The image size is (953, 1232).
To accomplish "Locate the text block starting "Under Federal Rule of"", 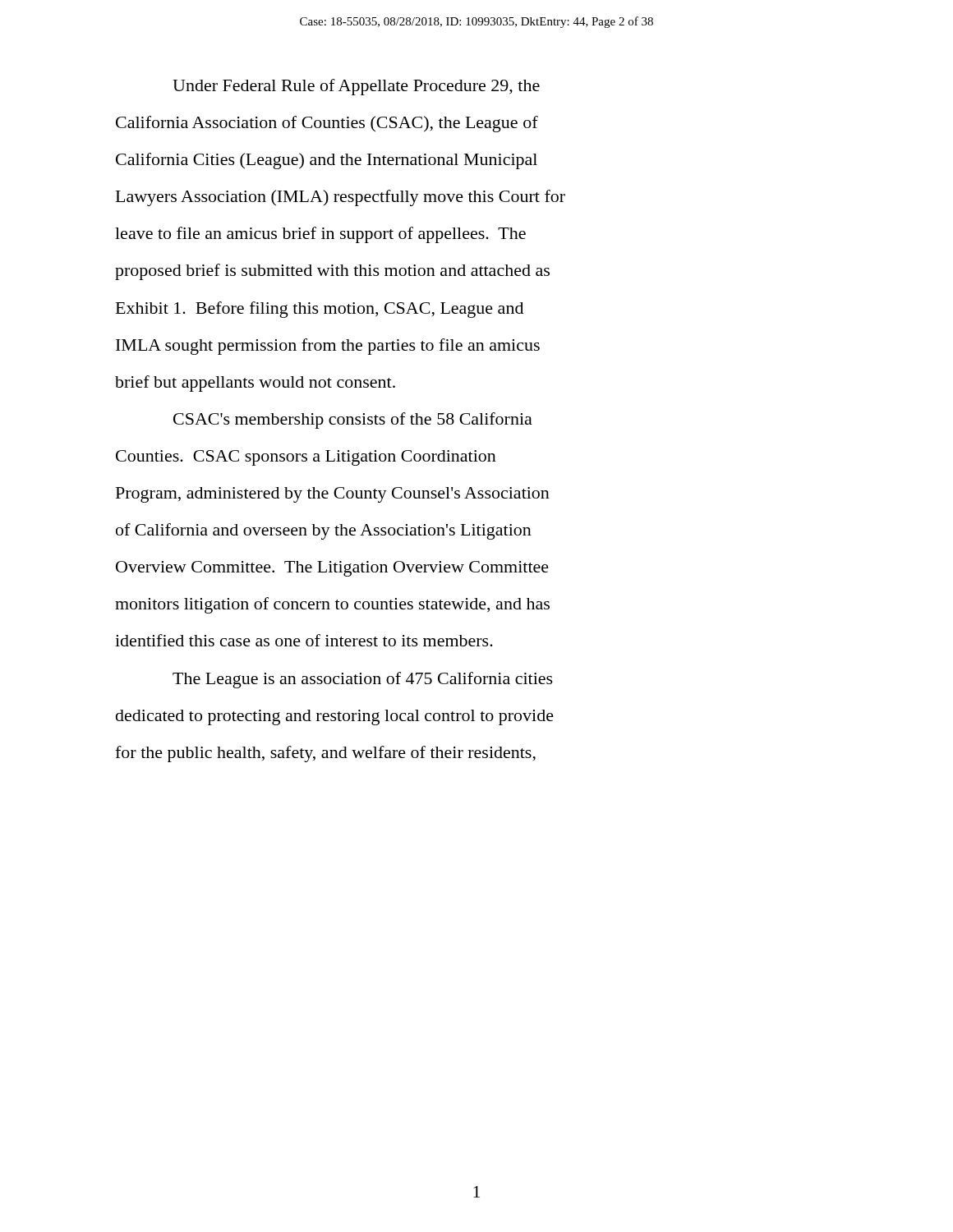I will click(340, 229).
